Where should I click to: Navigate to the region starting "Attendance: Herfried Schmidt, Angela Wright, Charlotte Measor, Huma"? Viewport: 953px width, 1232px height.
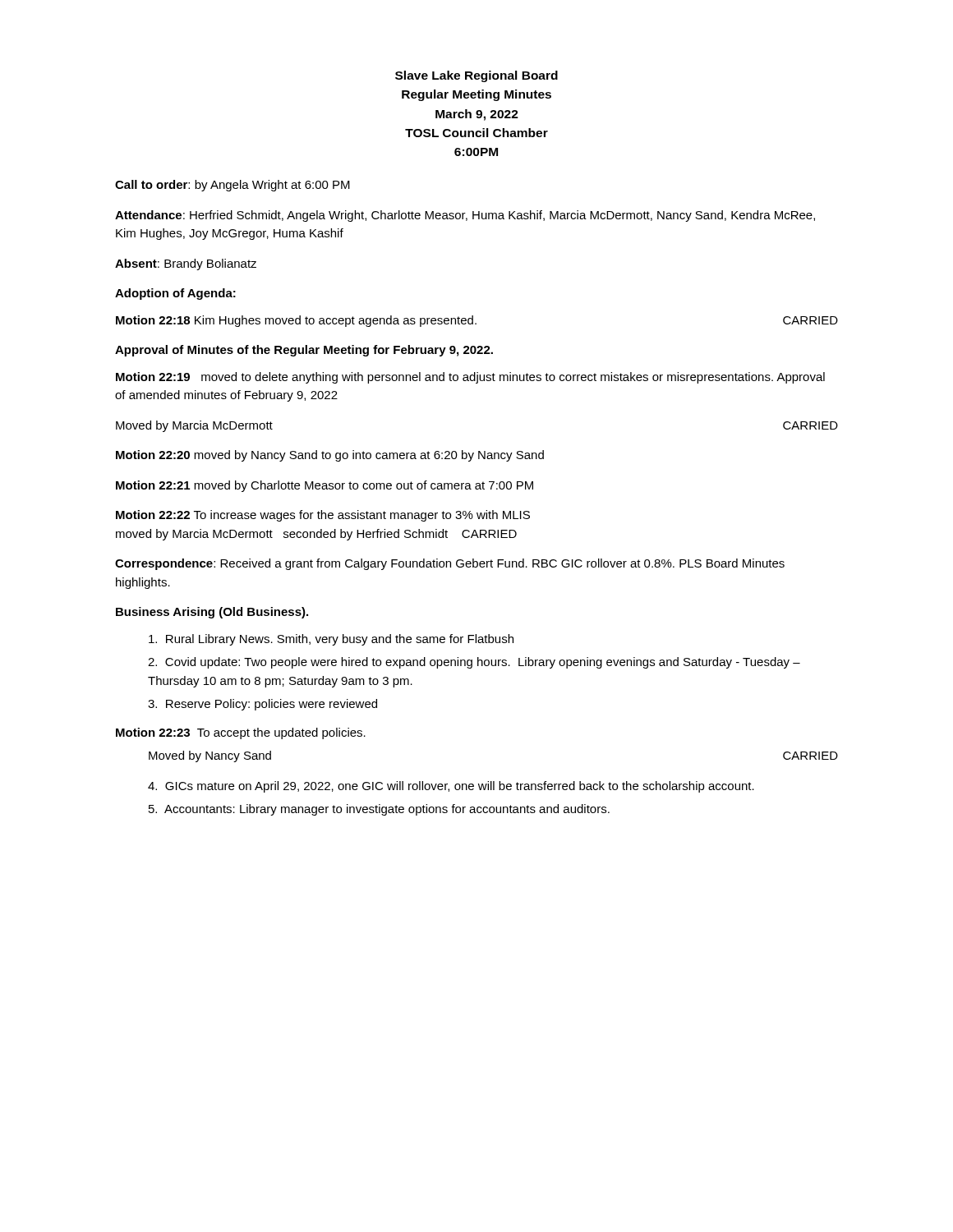pos(466,224)
